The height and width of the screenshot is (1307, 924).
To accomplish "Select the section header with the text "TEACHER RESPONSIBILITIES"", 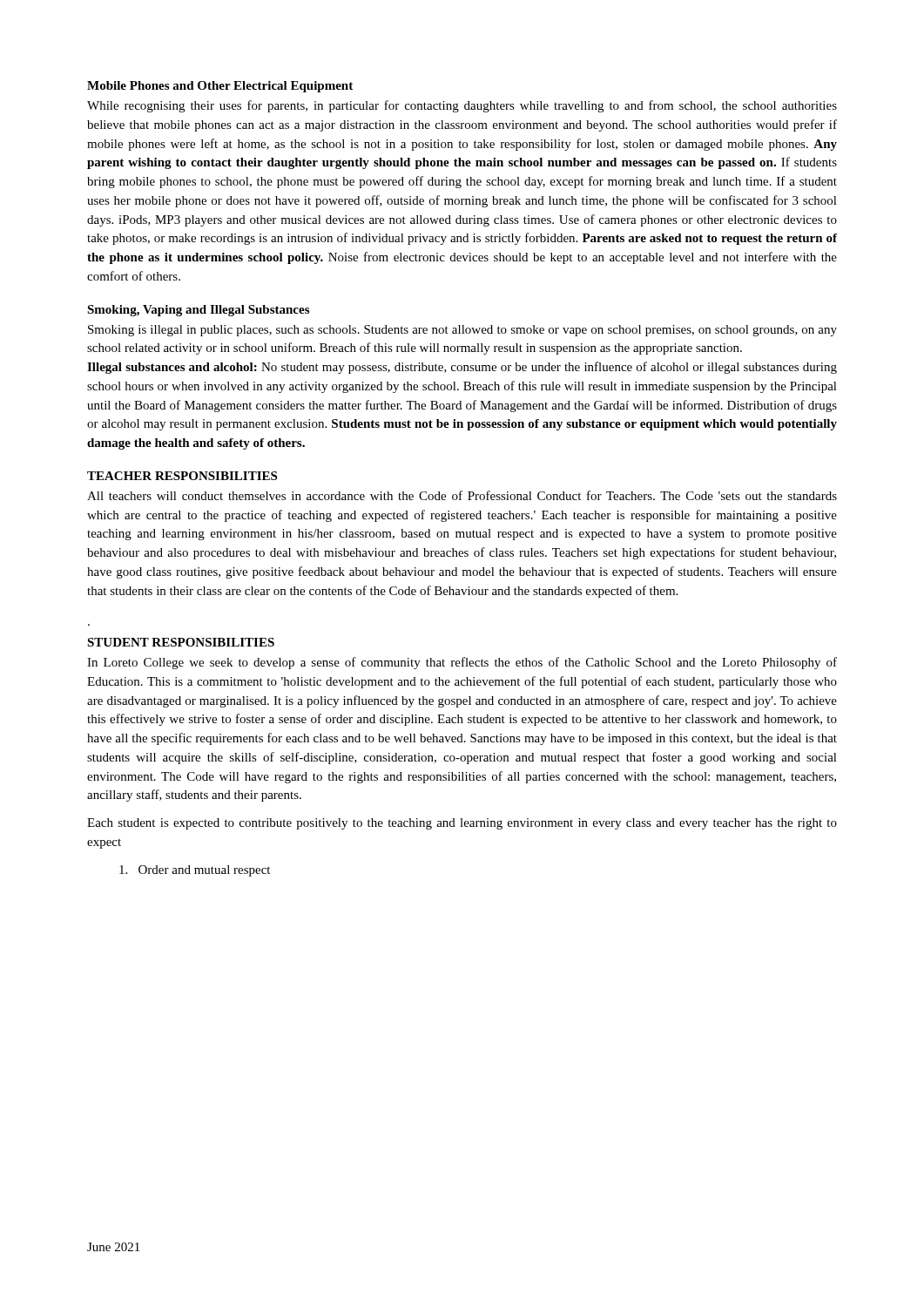I will coord(182,476).
